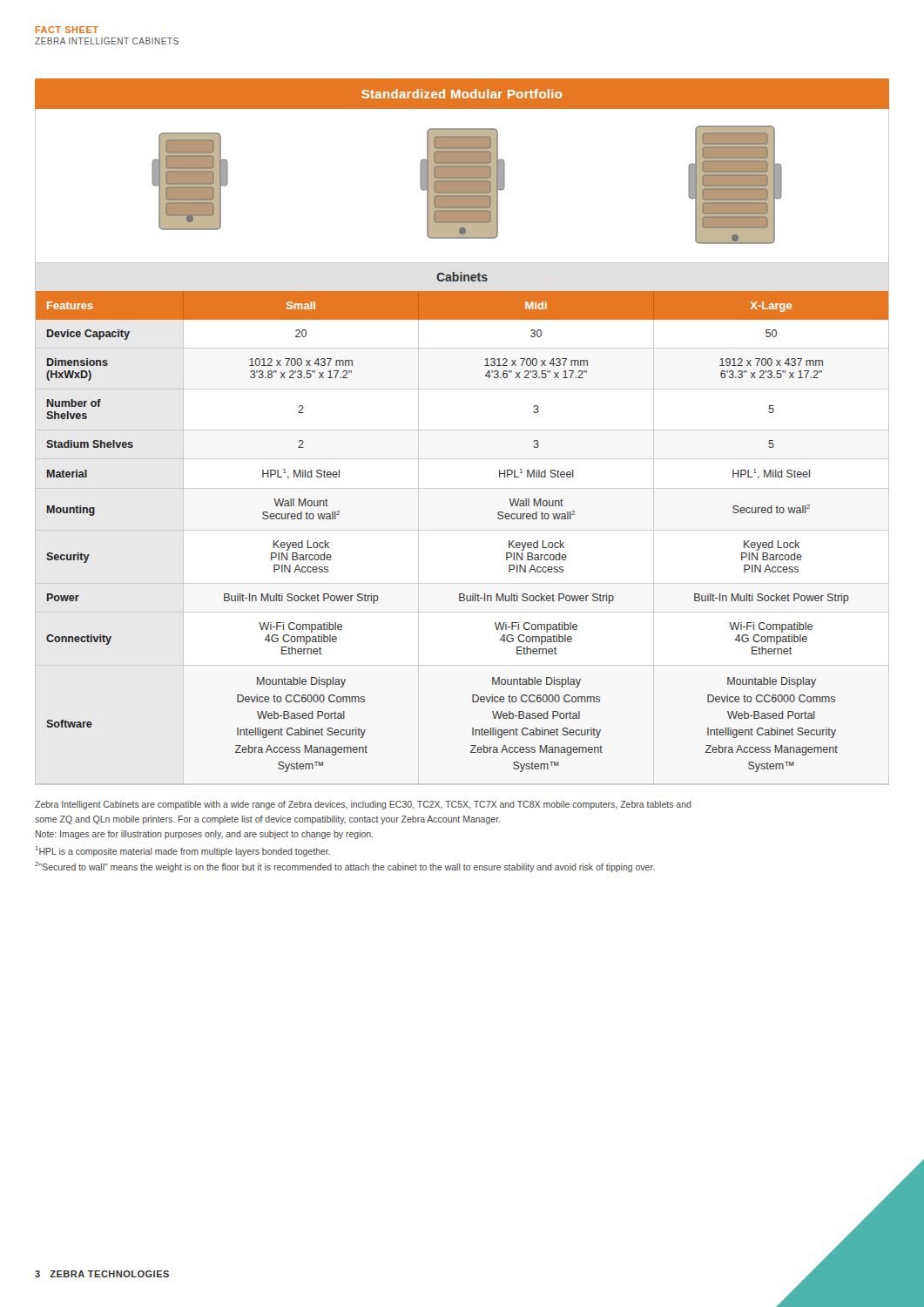924x1307 pixels.
Task: Click the photo
Action: point(462,186)
